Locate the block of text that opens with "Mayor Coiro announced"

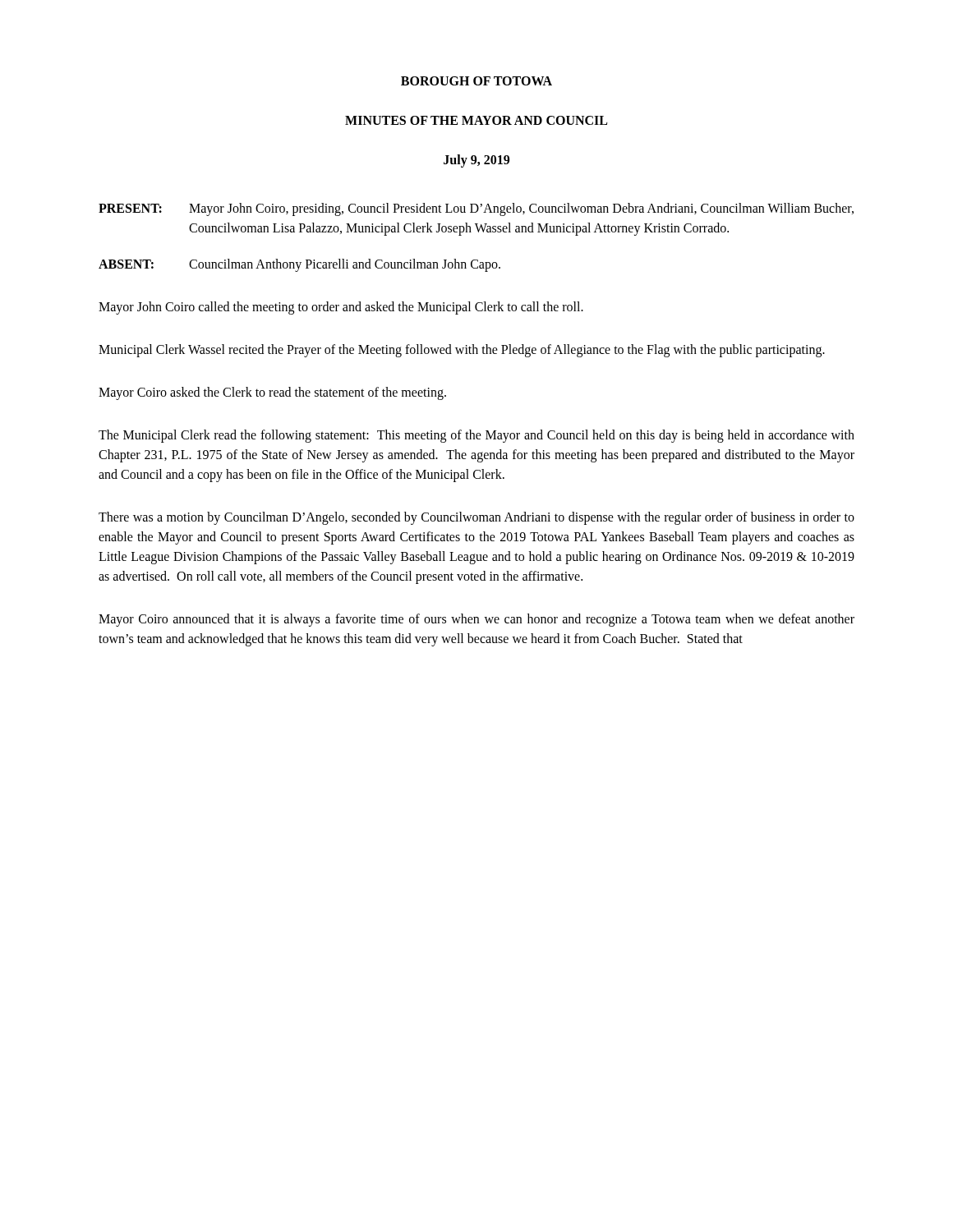[x=476, y=629]
